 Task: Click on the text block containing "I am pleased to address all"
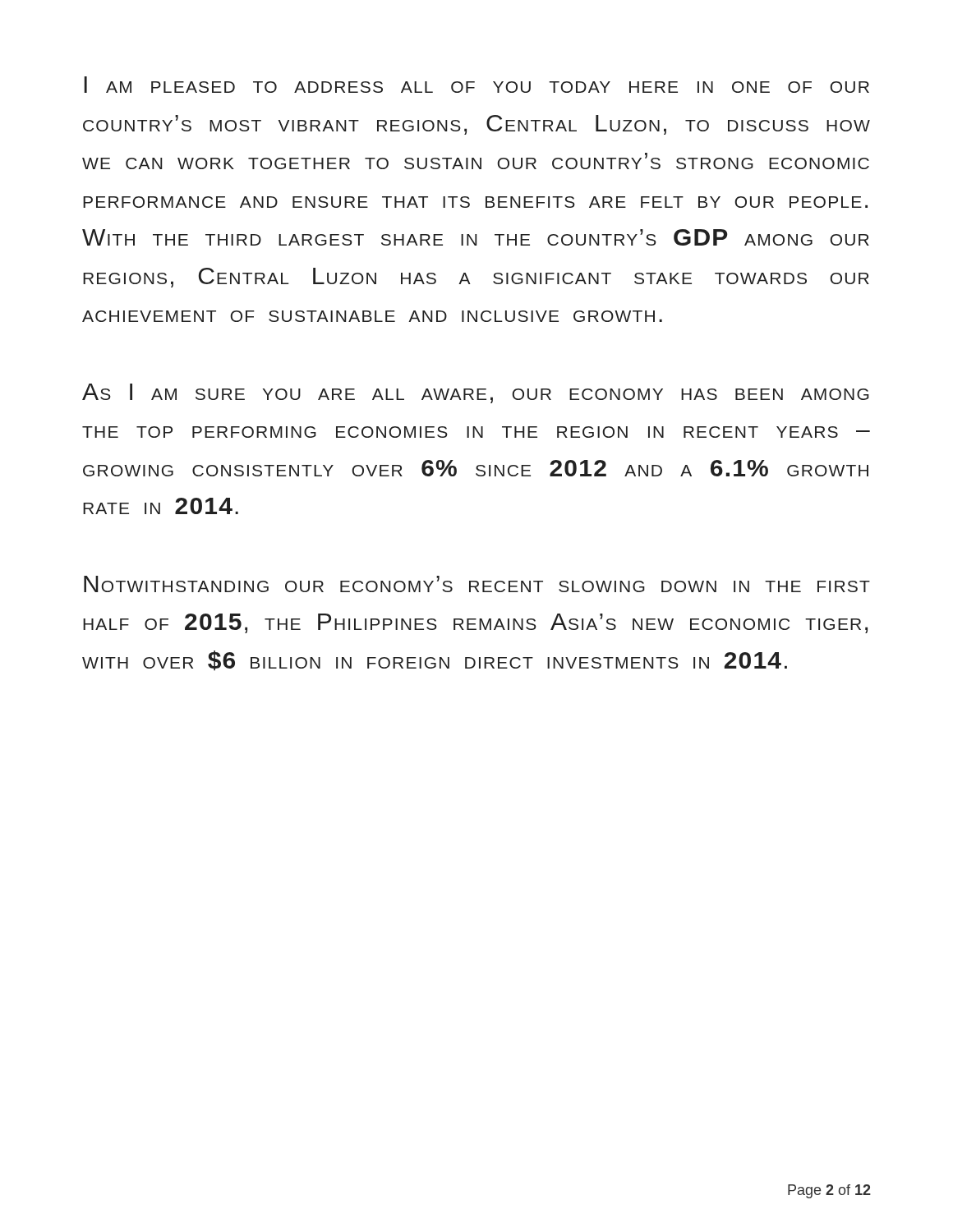point(476,199)
